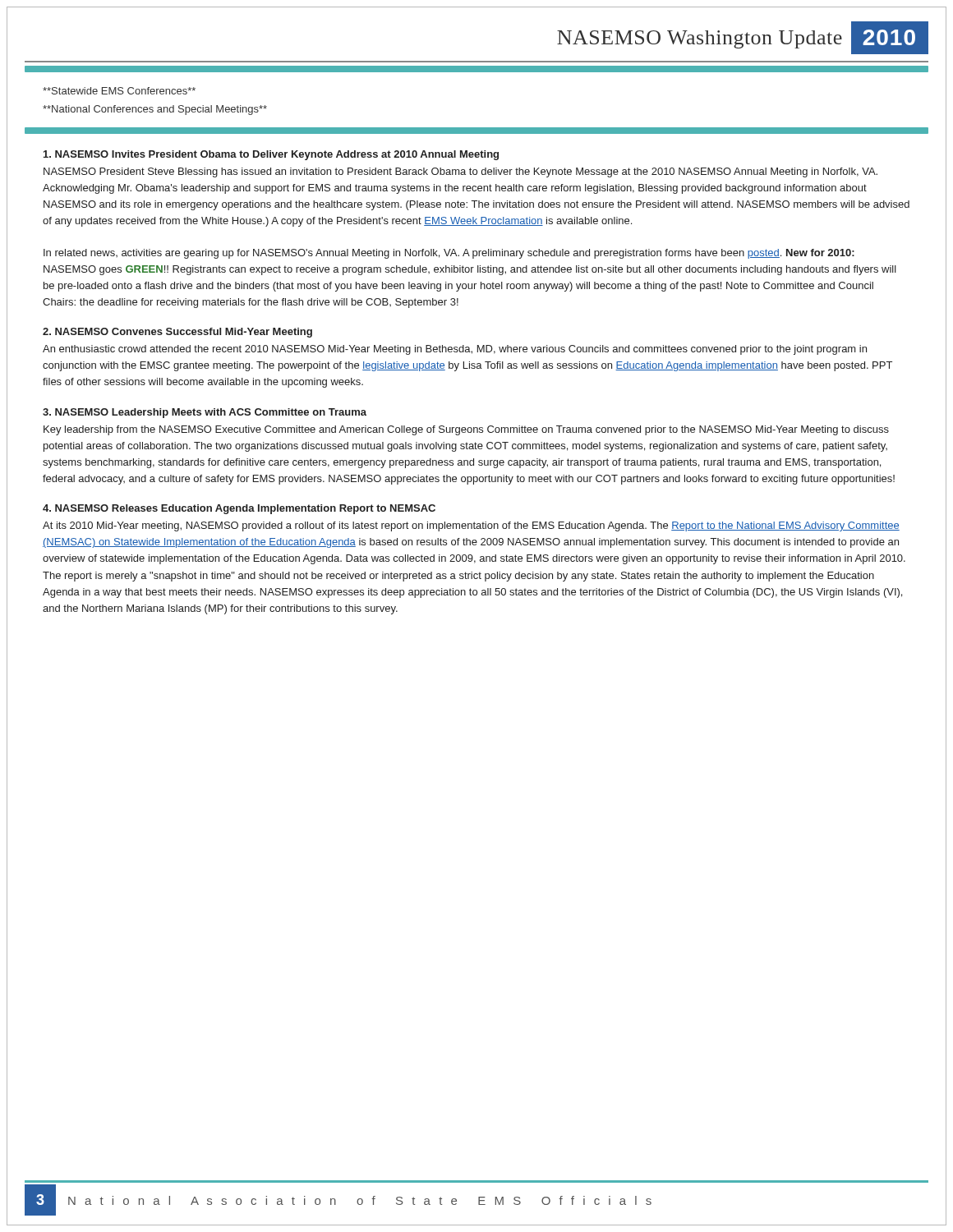
Task: Point to the section header beginning "4. NASEMSO Releases Education Agenda Implementation Report"
Action: pyautogui.click(x=239, y=508)
